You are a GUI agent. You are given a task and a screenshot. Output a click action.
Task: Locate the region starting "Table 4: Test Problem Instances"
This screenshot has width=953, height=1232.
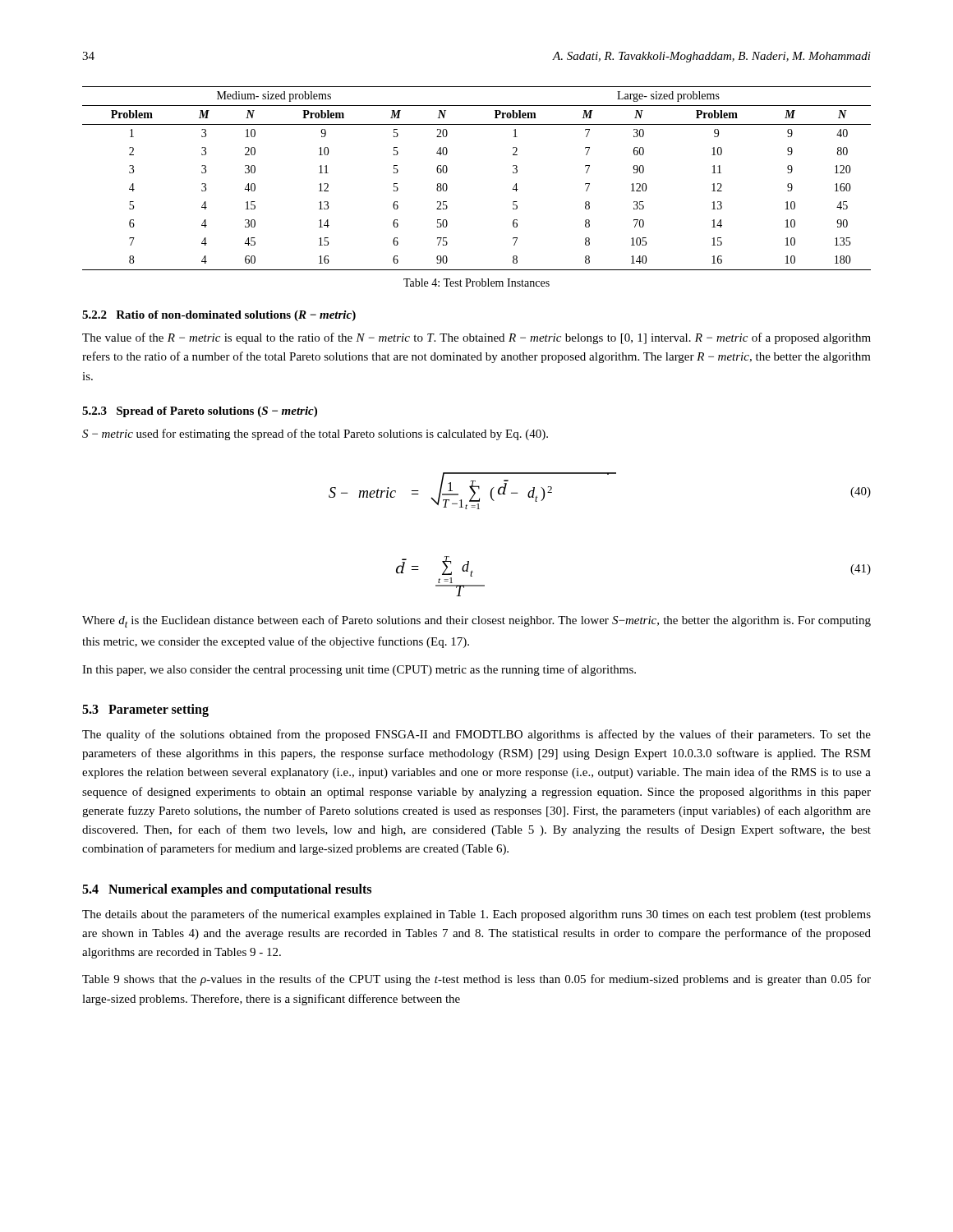[476, 283]
